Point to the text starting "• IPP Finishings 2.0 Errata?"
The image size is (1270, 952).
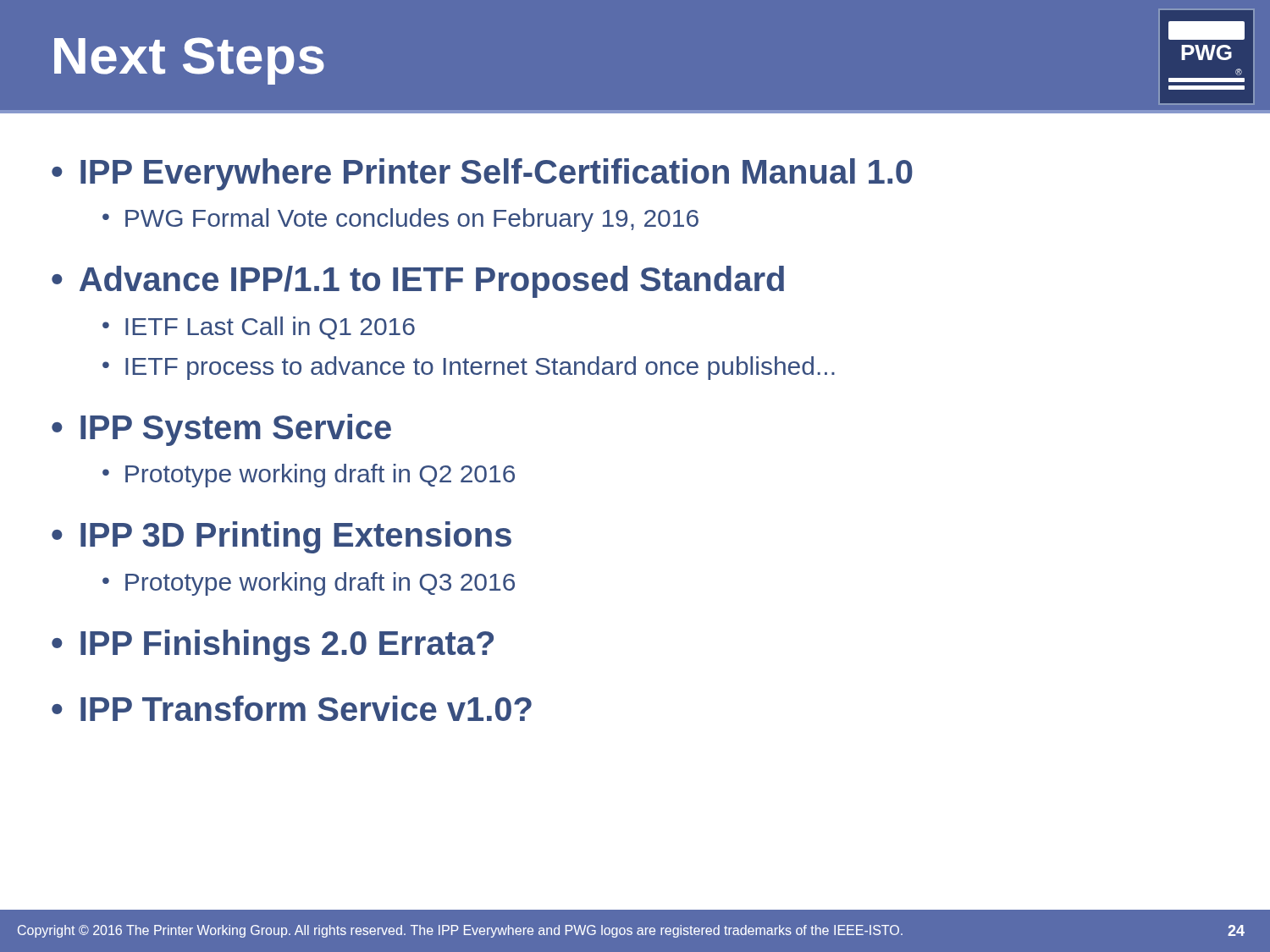pos(273,643)
